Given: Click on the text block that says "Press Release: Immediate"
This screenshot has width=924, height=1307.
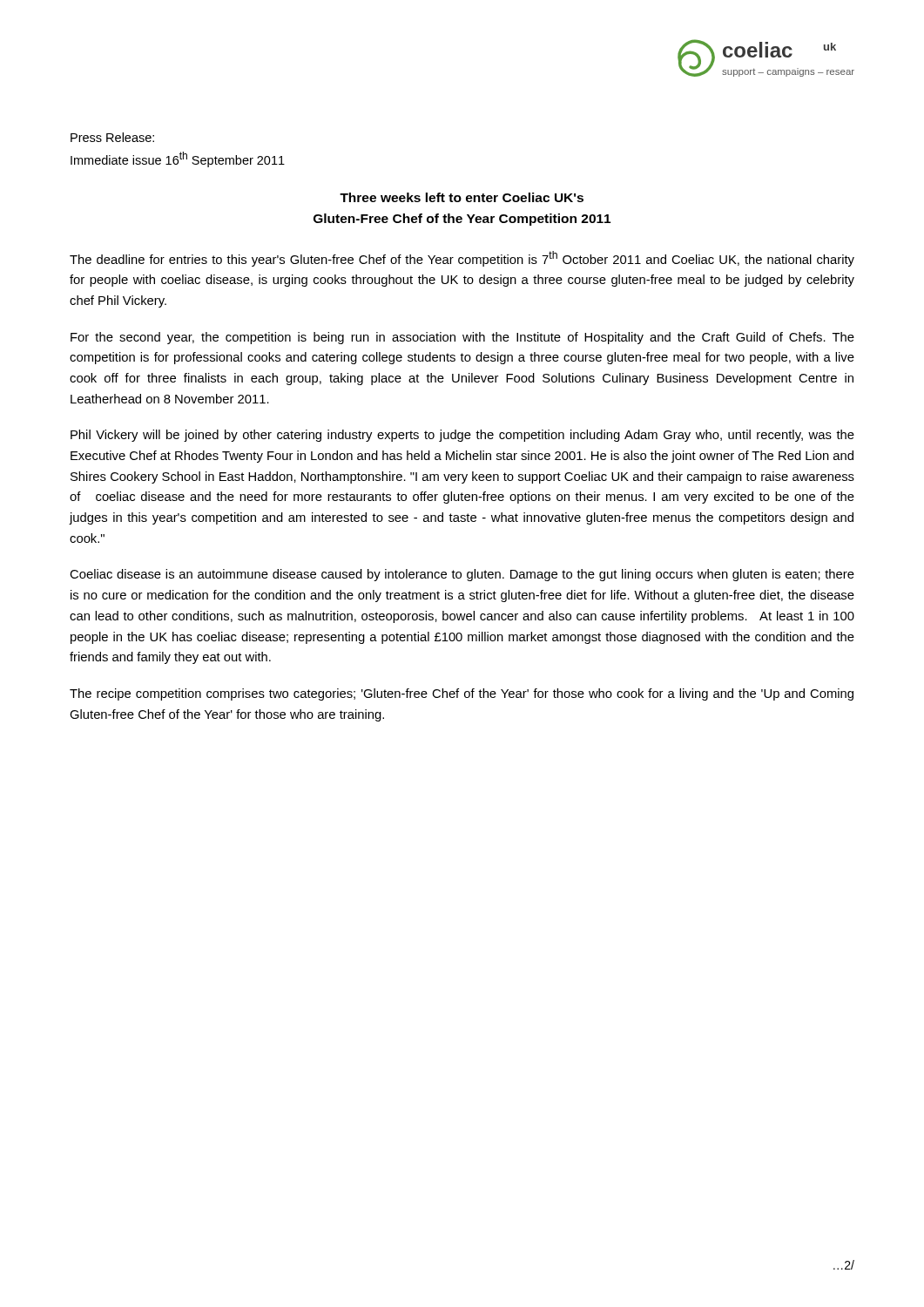Looking at the screenshot, I should (x=177, y=149).
